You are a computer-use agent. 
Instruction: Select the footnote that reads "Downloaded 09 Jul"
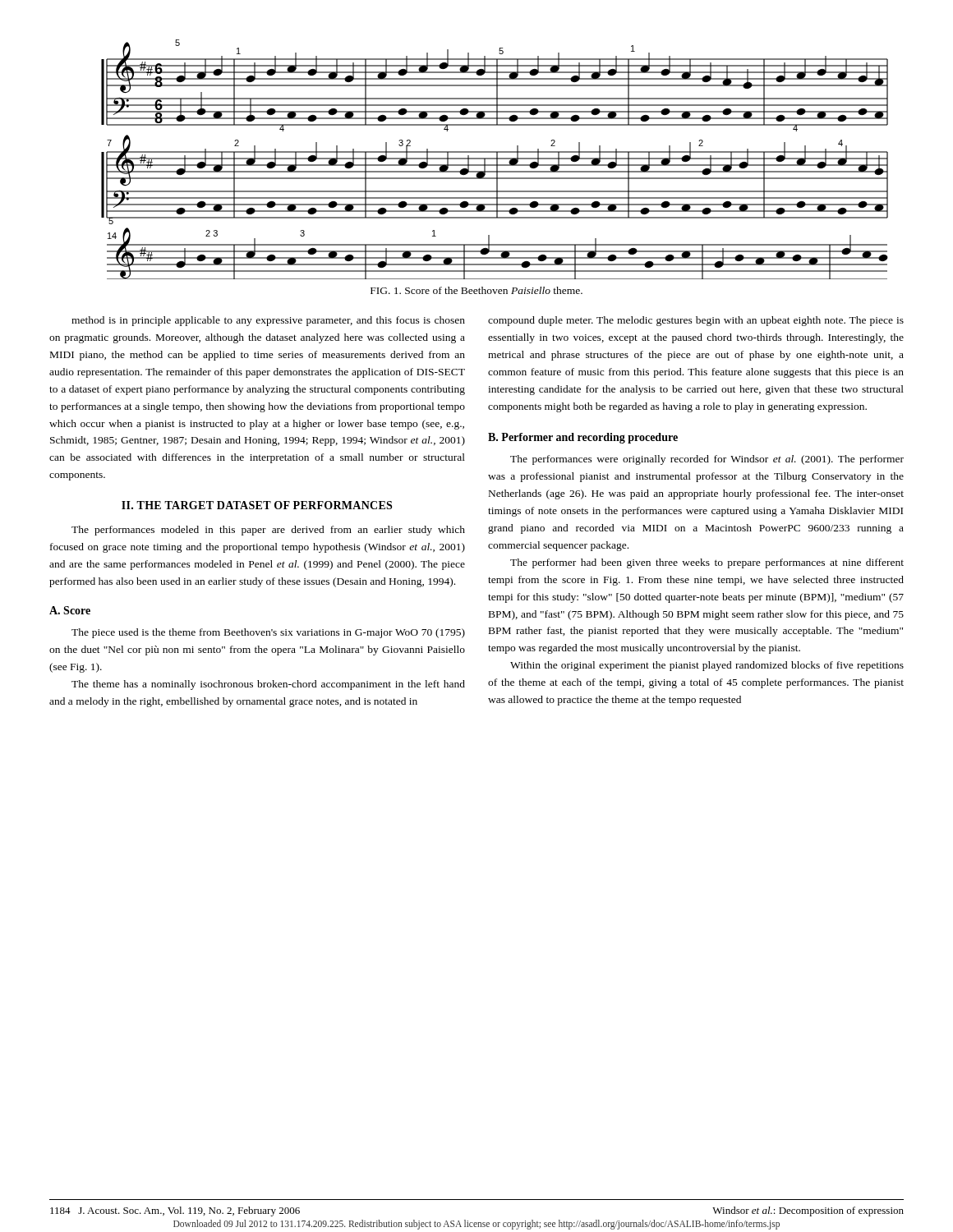point(476,1224)
